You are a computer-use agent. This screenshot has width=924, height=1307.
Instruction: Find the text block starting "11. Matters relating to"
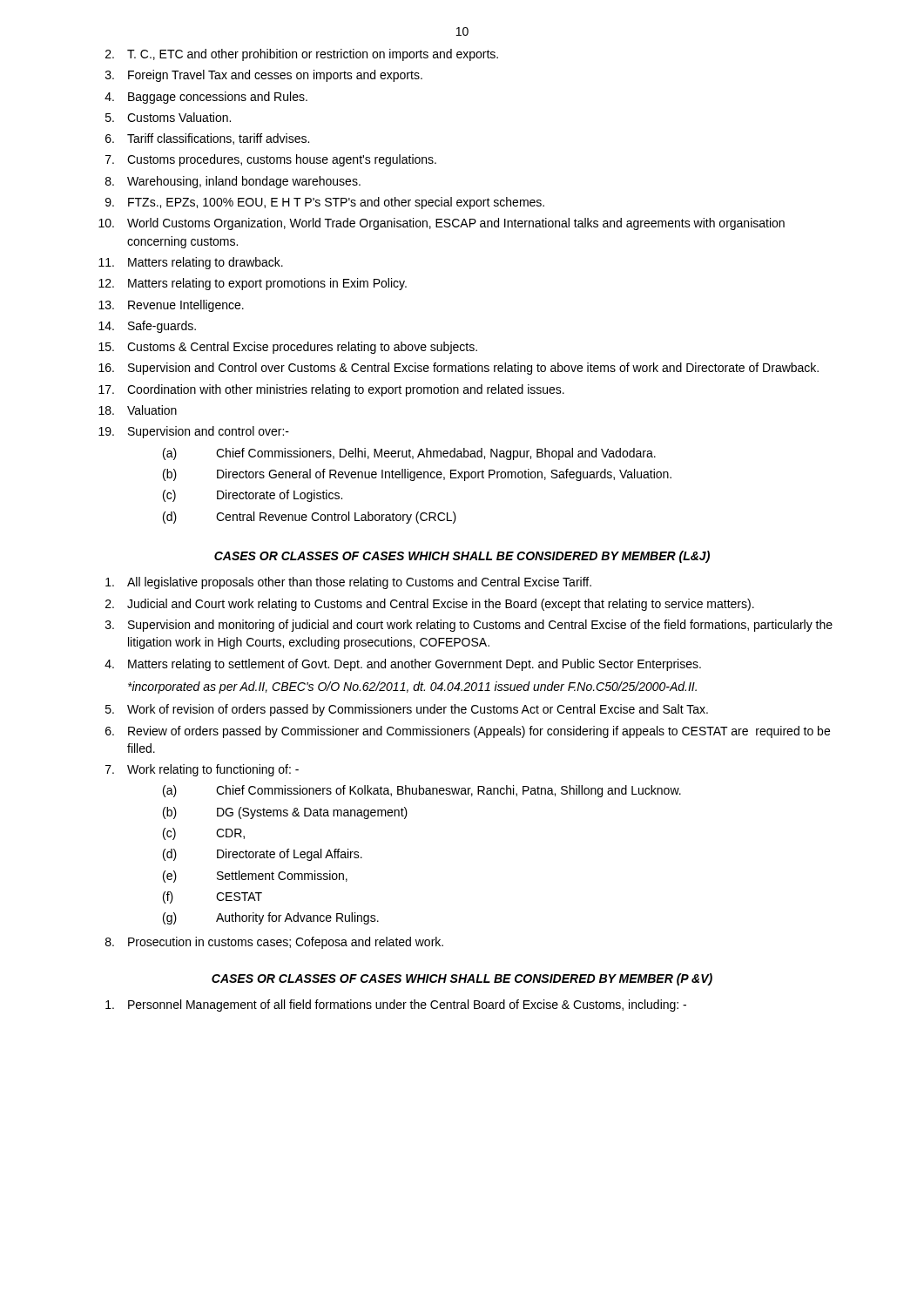click(x=191, y=263)
